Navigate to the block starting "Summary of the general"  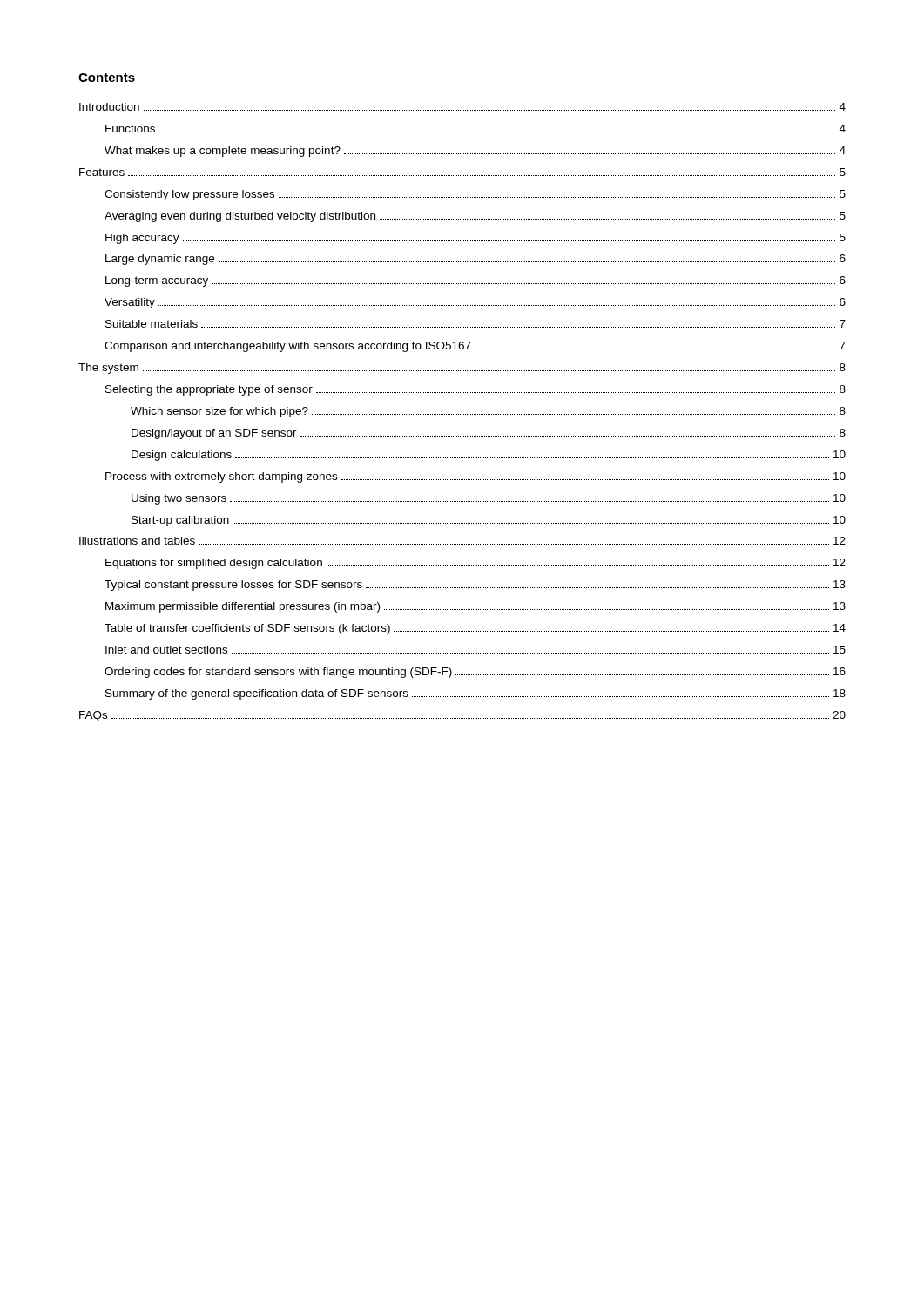475,694
